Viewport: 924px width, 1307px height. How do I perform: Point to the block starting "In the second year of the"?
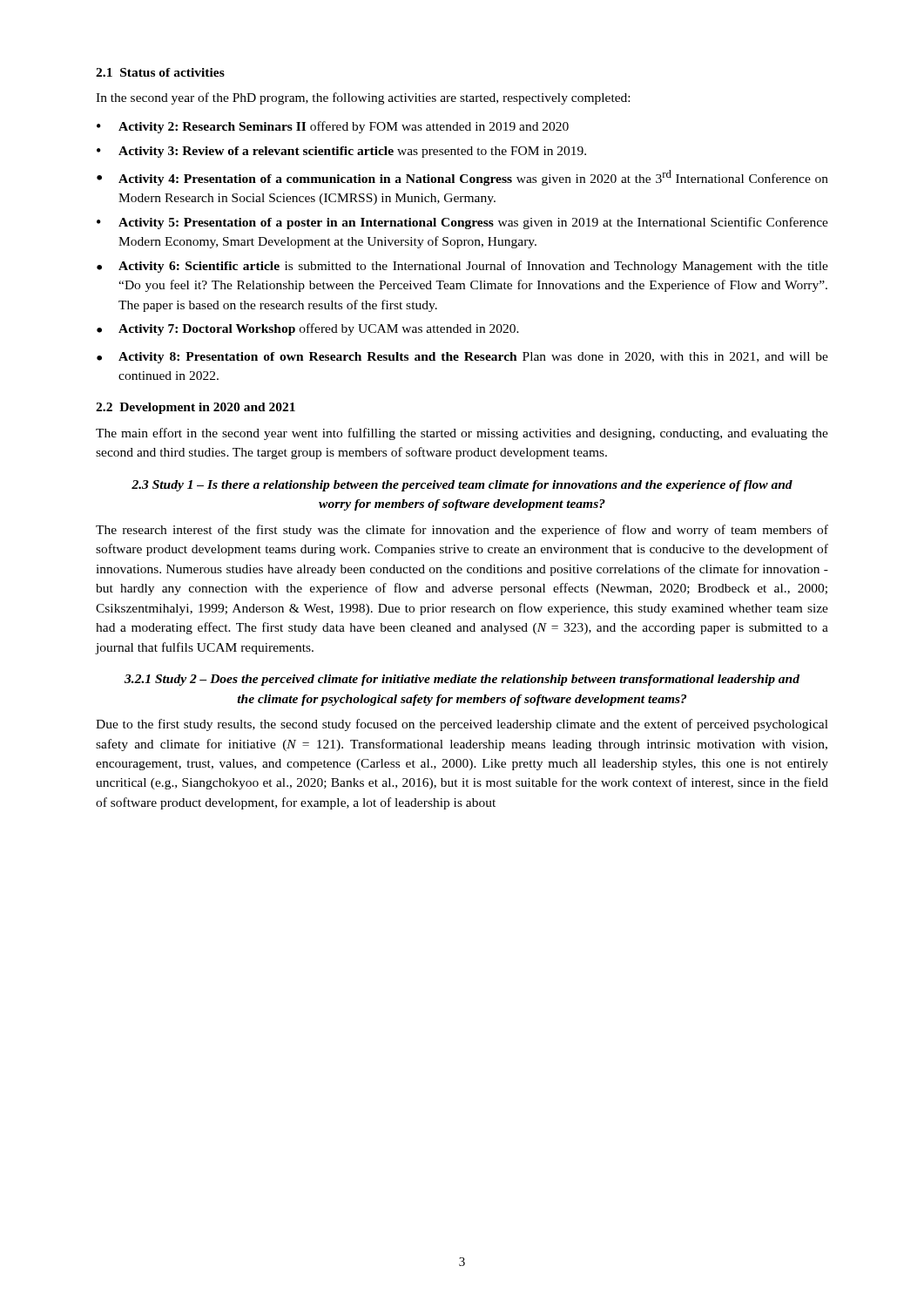[x=363, y=98]
